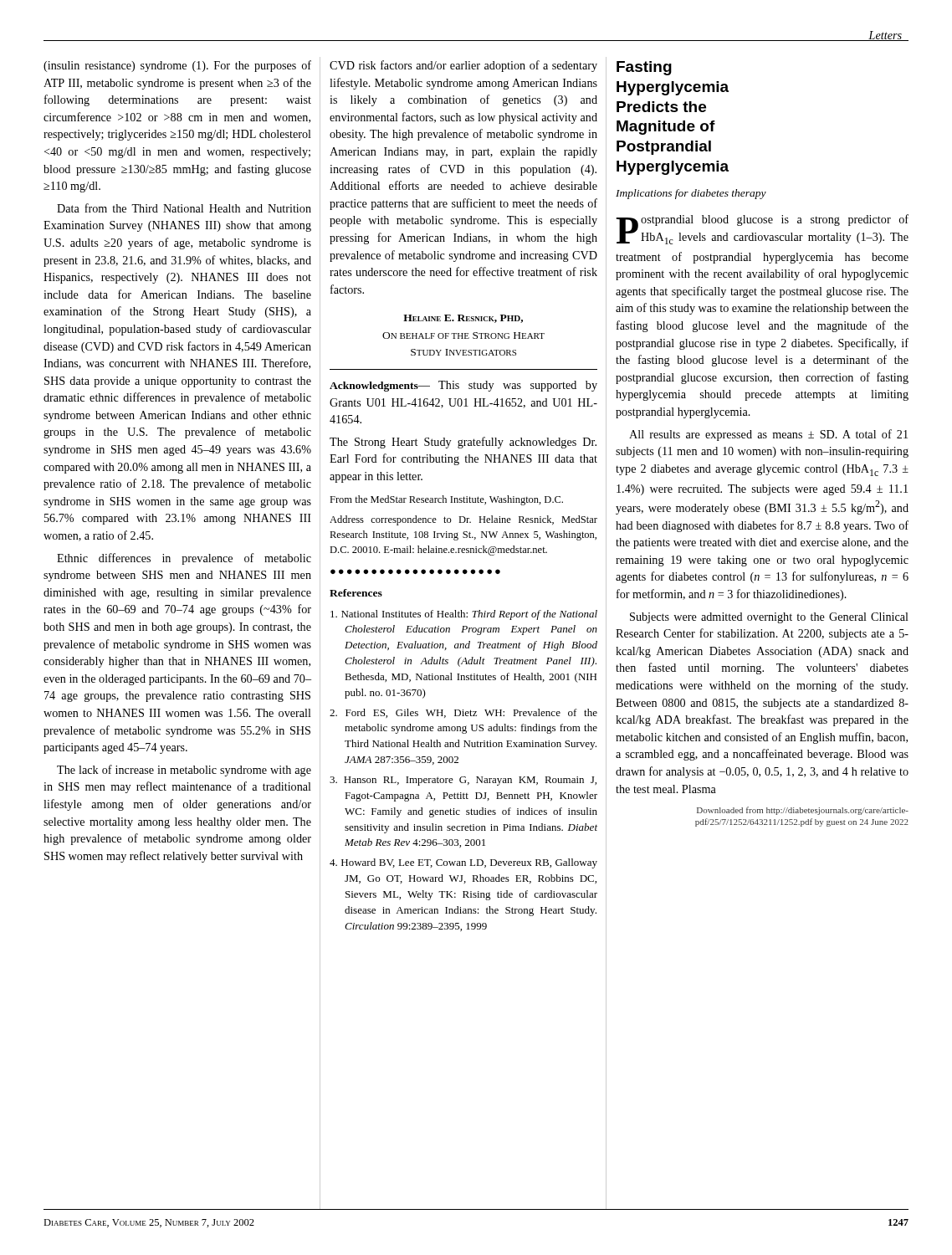Viewport: 952px width, 1255px height.
Task: Click where it says "FastingHyperglycemiaPredicts theMagnitude ofPostprandialHyperglycemia"
Action: (644, 68)
